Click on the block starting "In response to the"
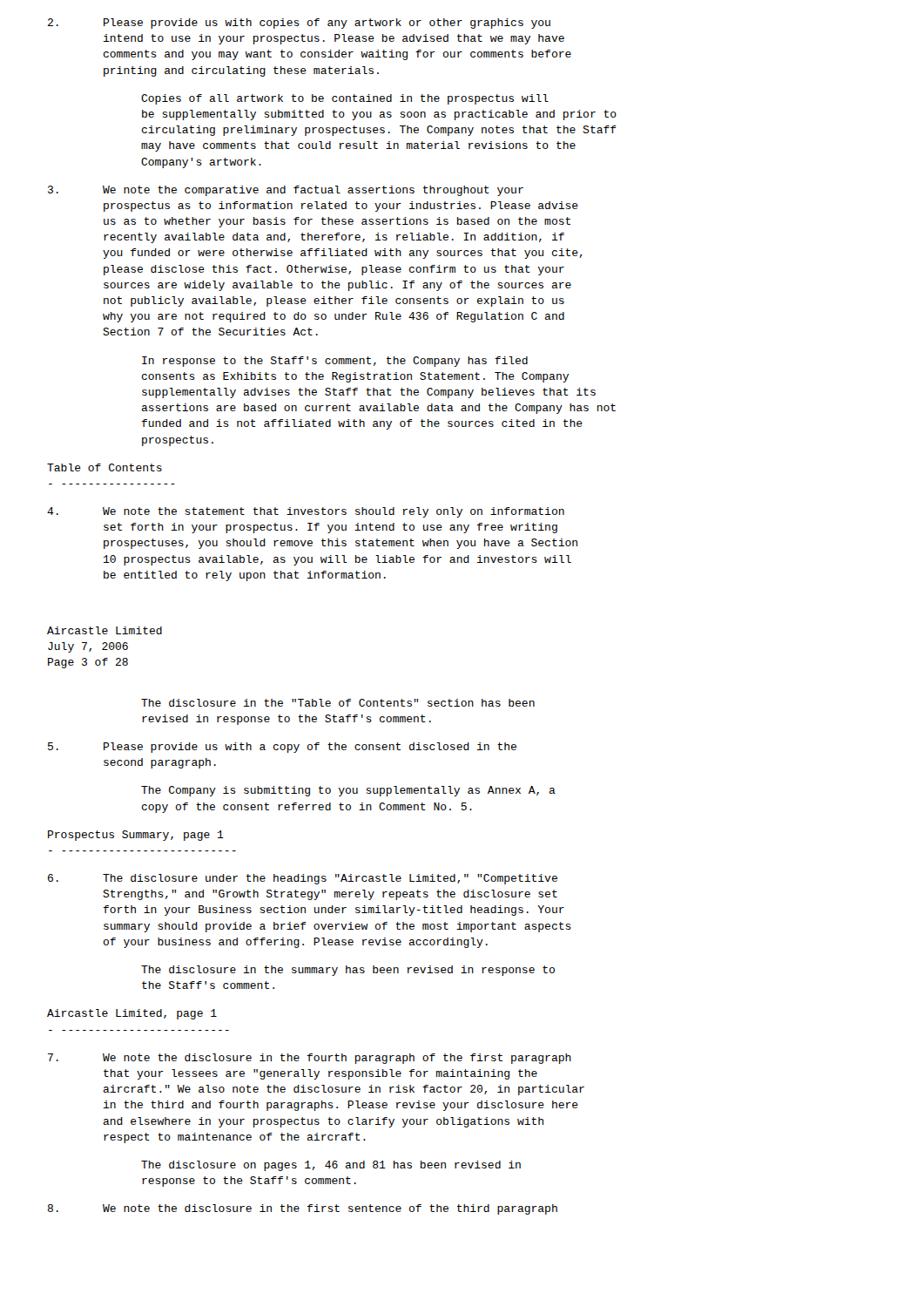This screenshot has height=1307, width=924. click(x=509, y=401)
